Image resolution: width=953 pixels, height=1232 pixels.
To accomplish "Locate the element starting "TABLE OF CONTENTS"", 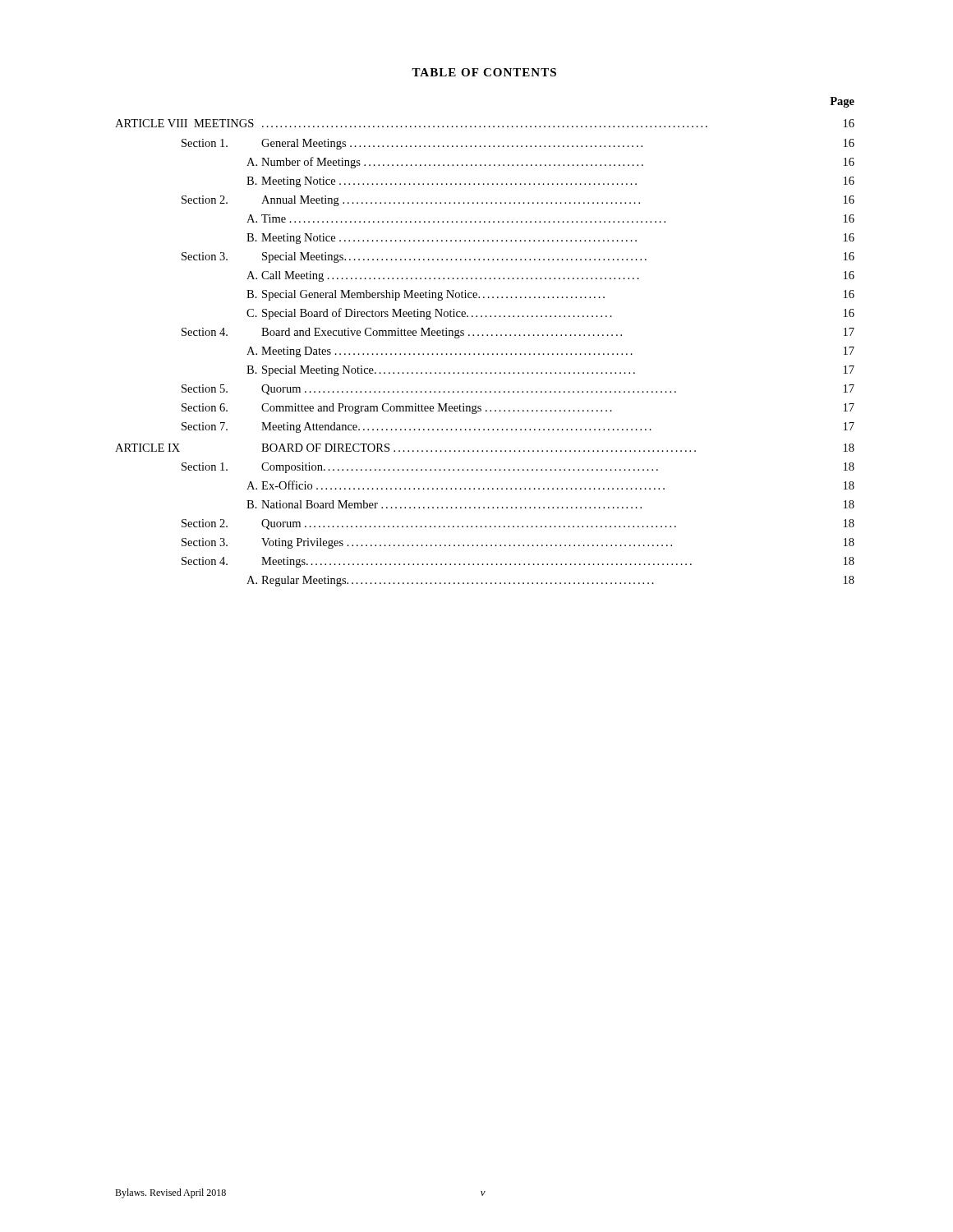I will click(485, 72).
